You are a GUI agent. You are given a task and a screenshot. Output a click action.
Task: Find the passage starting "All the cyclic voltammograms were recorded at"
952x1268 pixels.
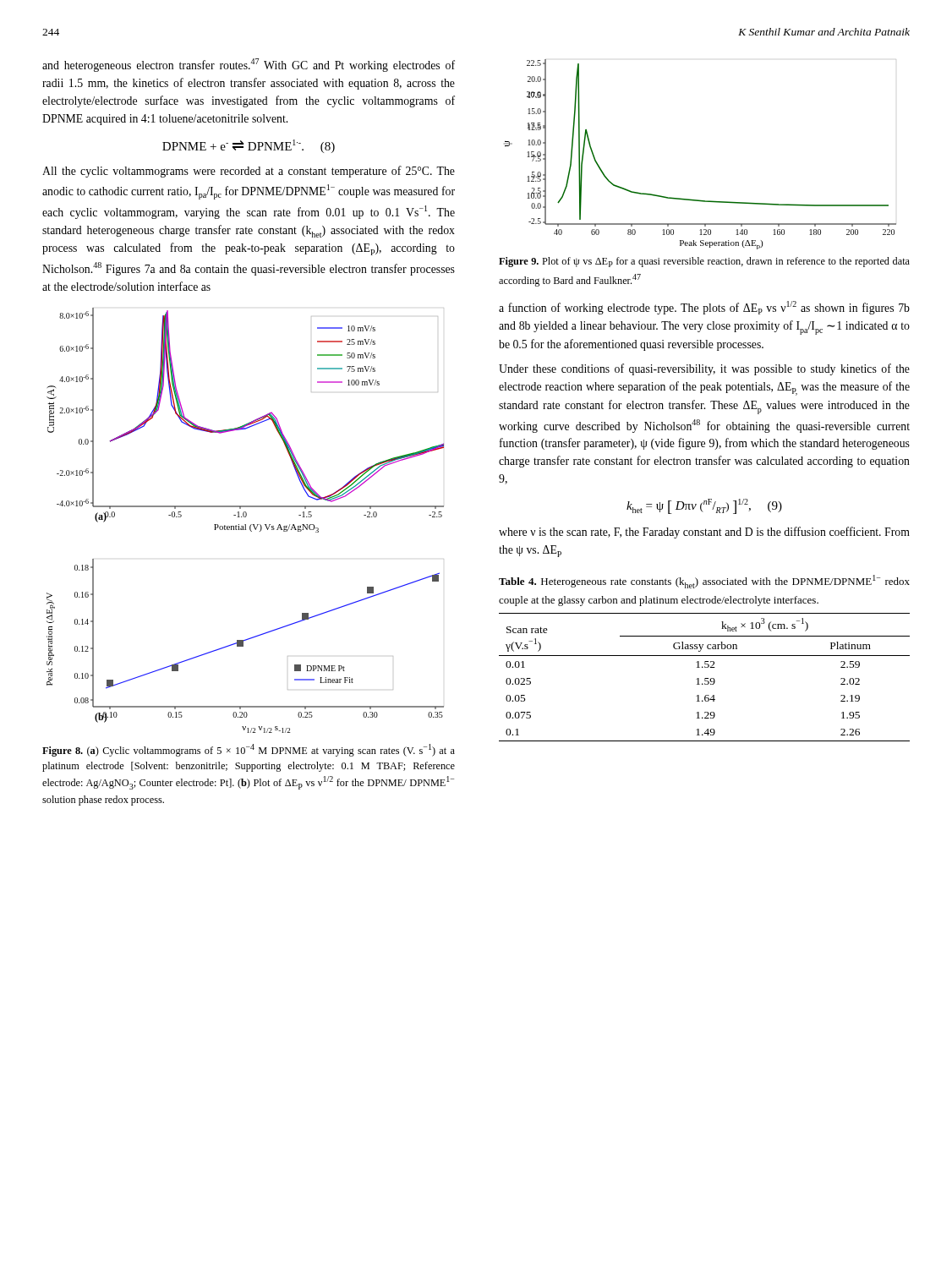(249, 229)
